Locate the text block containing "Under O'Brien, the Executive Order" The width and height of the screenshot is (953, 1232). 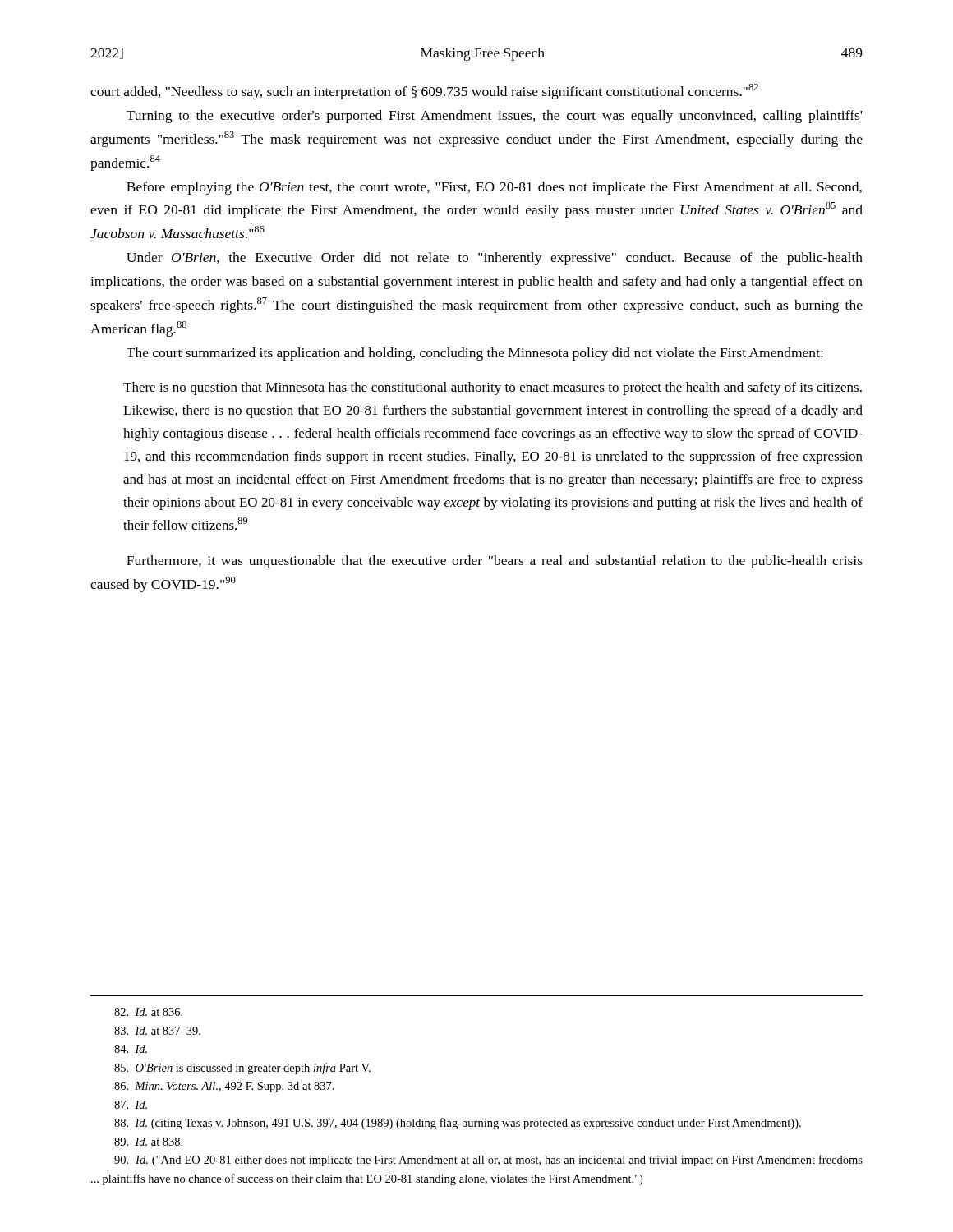(x=476, y=293)
